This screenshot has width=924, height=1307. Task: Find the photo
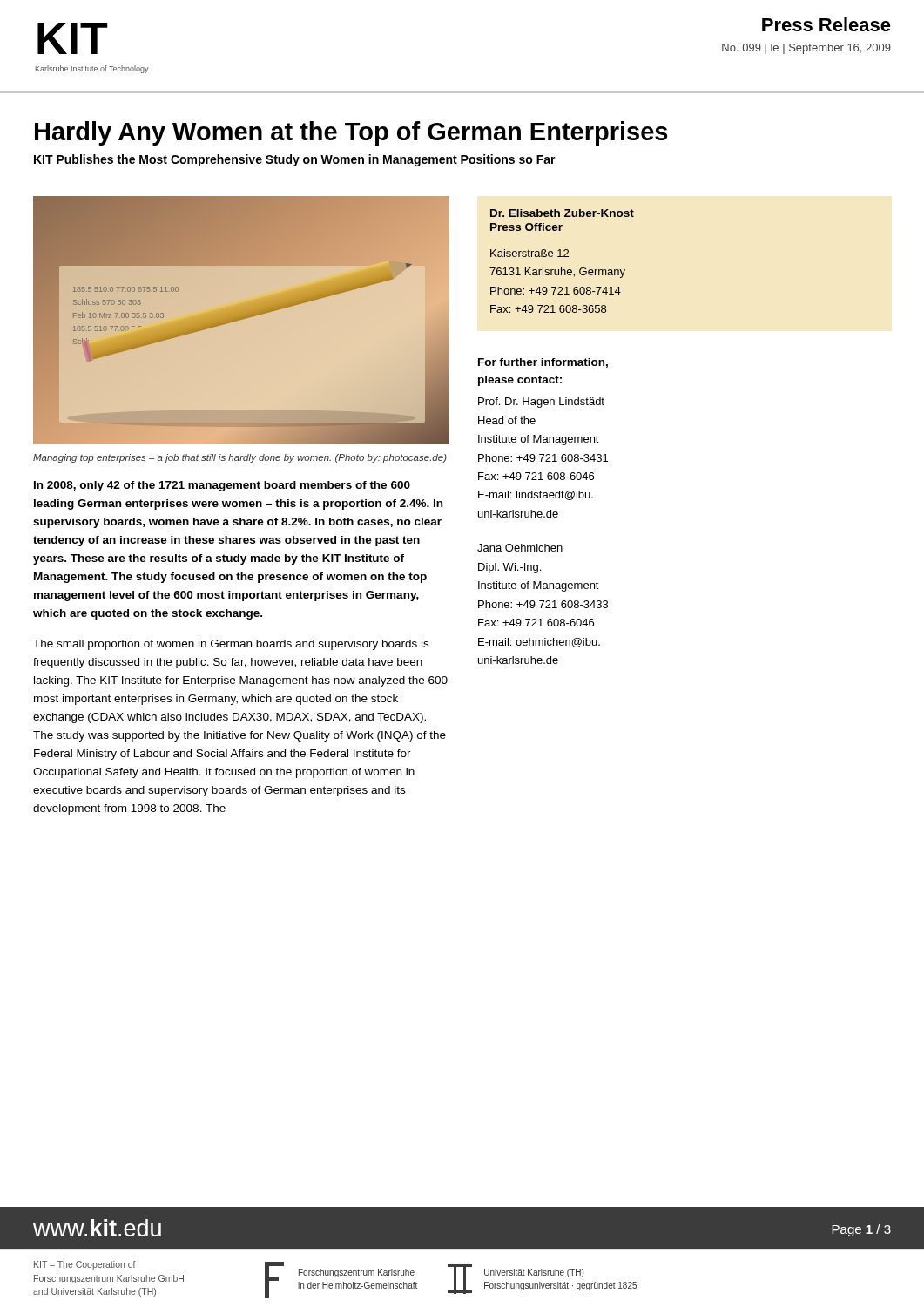click(241, 320)
